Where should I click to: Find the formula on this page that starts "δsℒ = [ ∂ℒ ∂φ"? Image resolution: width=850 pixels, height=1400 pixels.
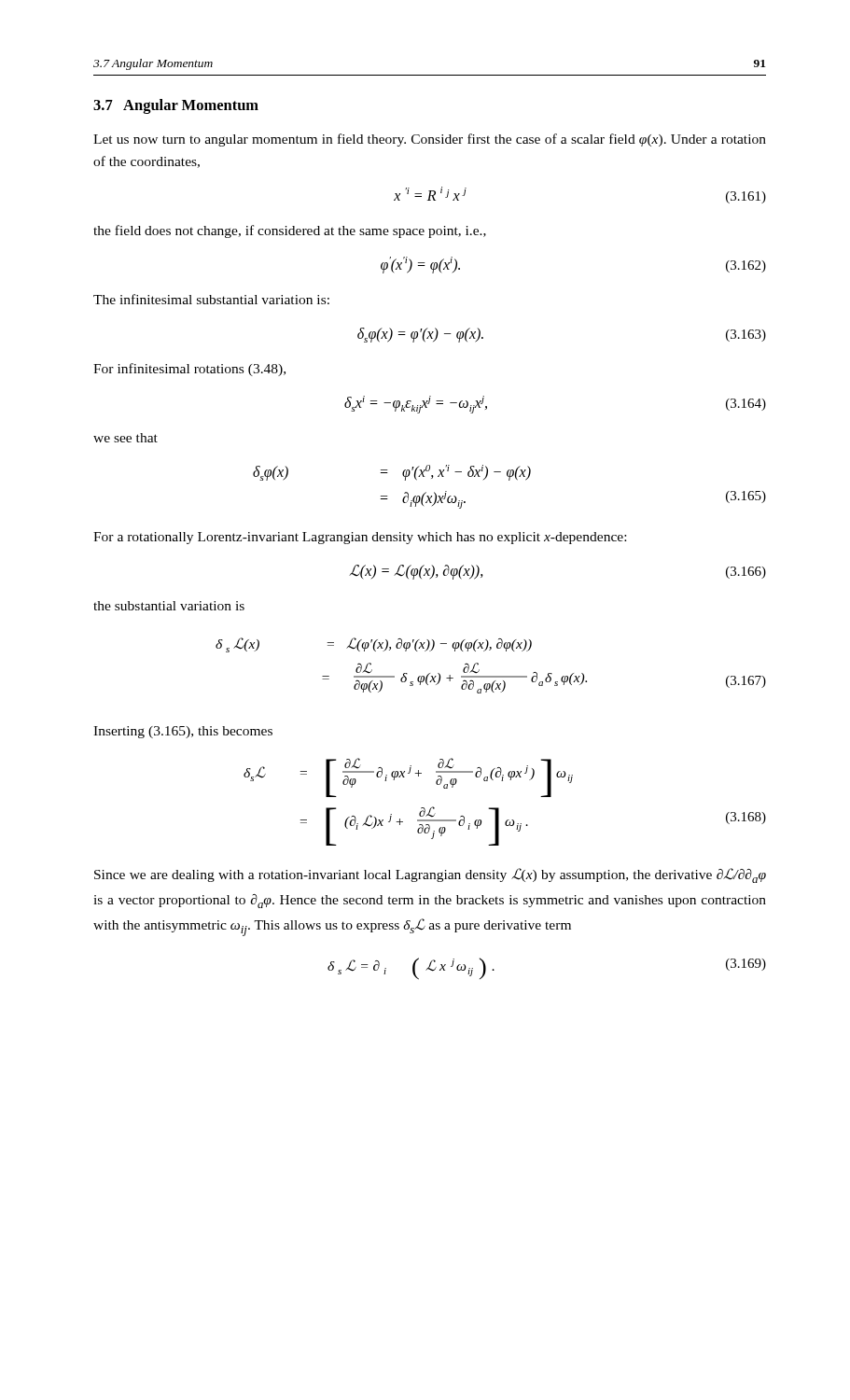pyautogui.click(x=481, y=803)
